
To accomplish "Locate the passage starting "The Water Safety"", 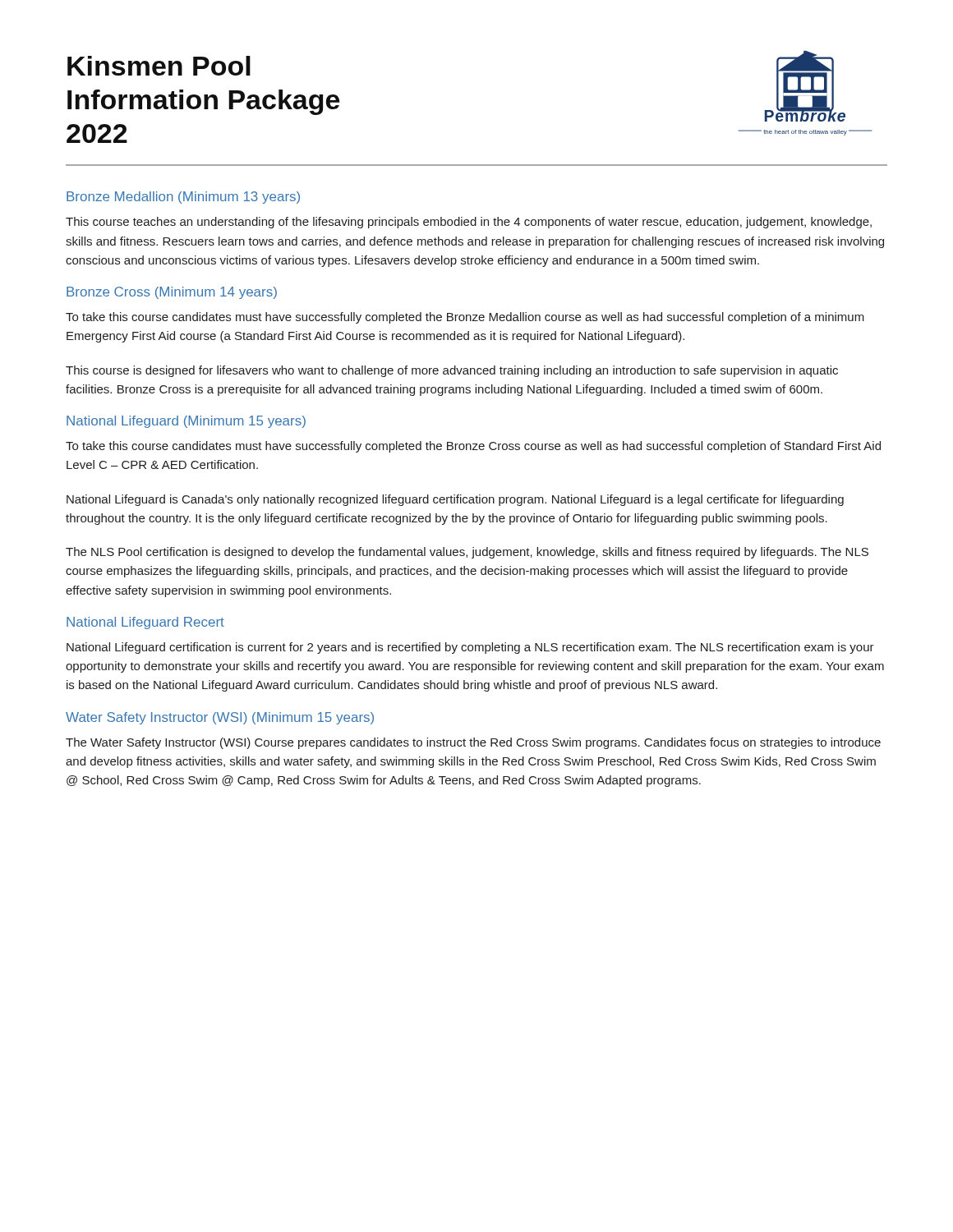I will 476,761.
